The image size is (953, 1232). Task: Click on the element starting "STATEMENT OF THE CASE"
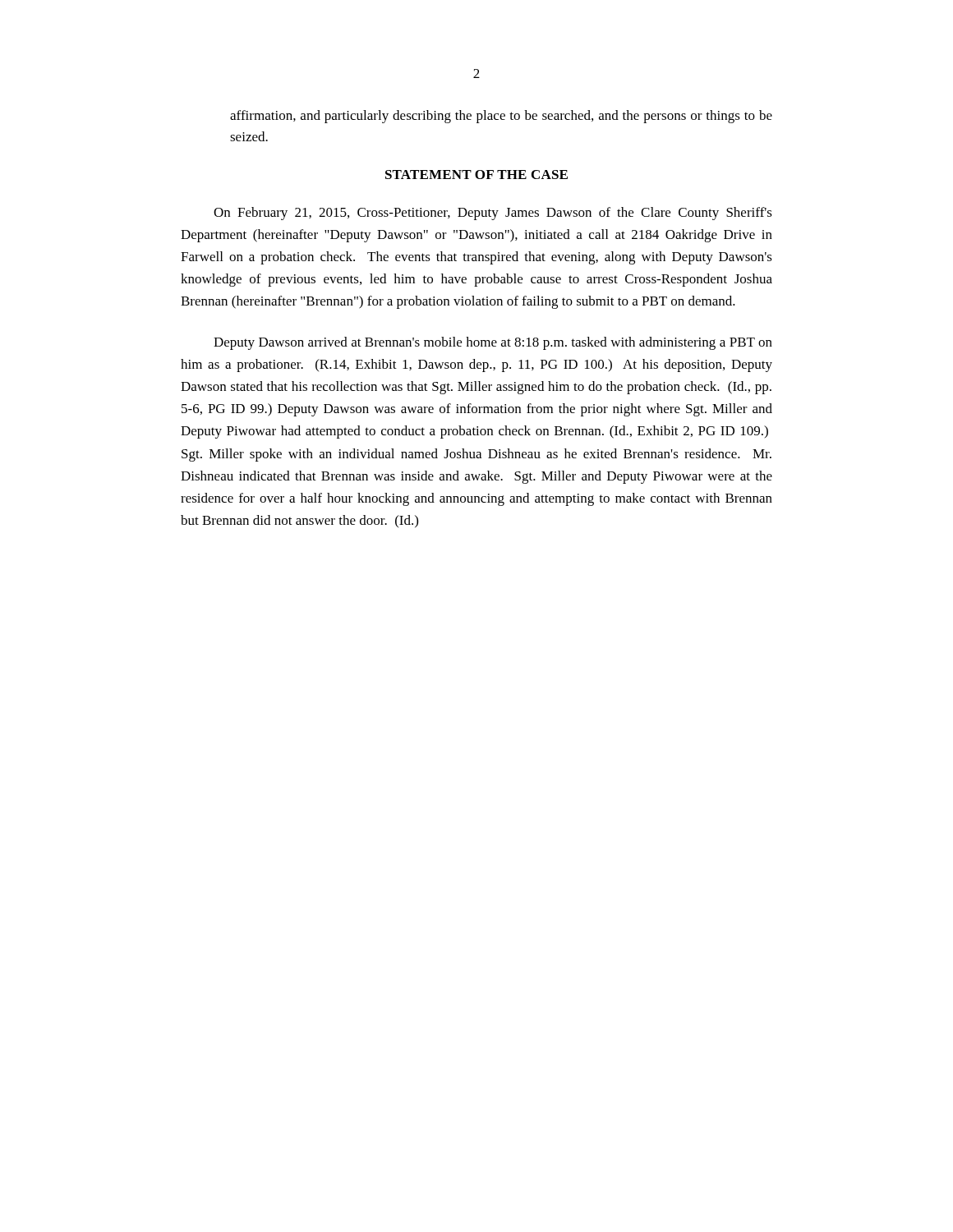click(476, 174)
